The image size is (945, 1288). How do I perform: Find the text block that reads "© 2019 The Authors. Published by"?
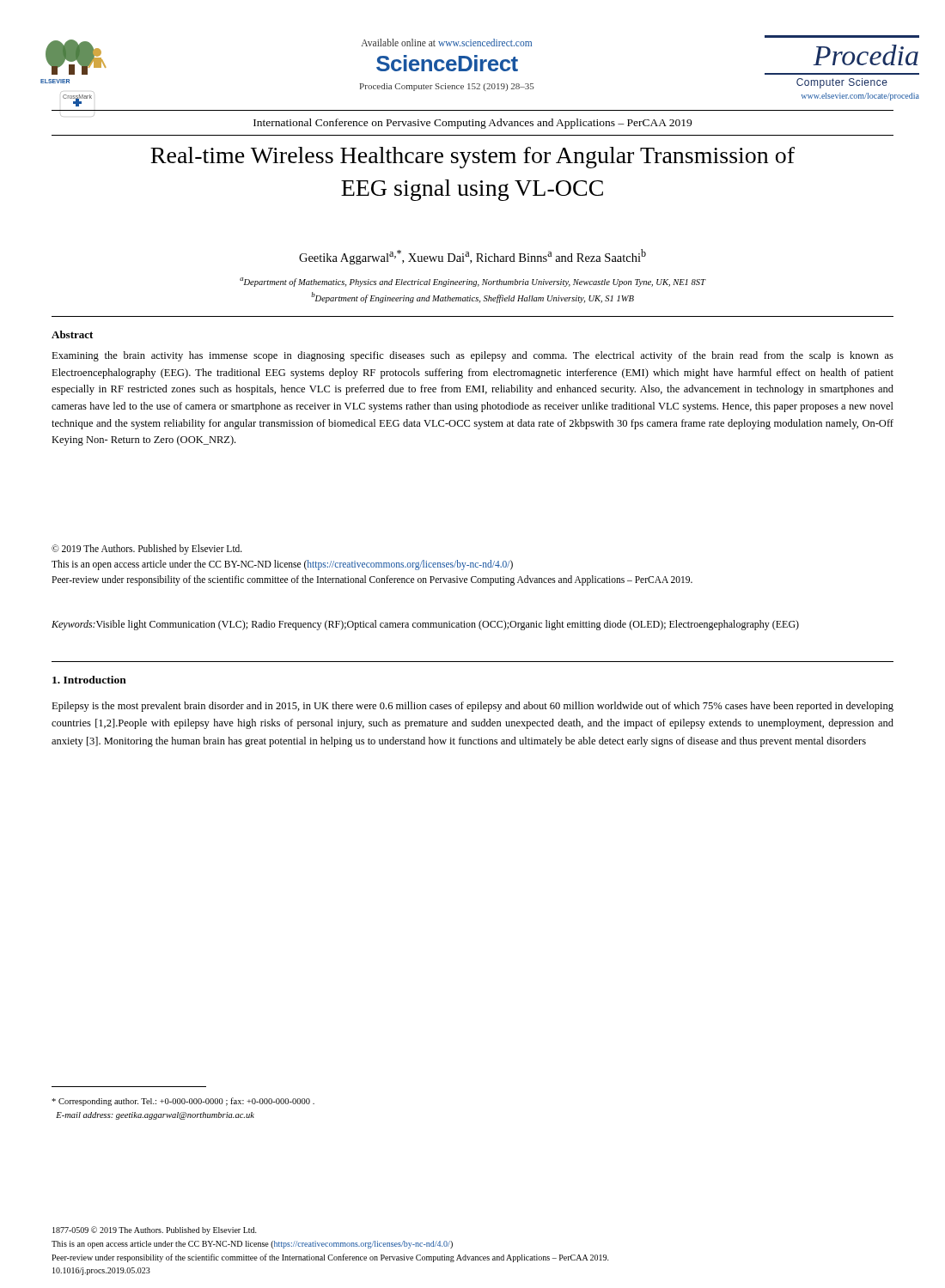tap(372, 564)
